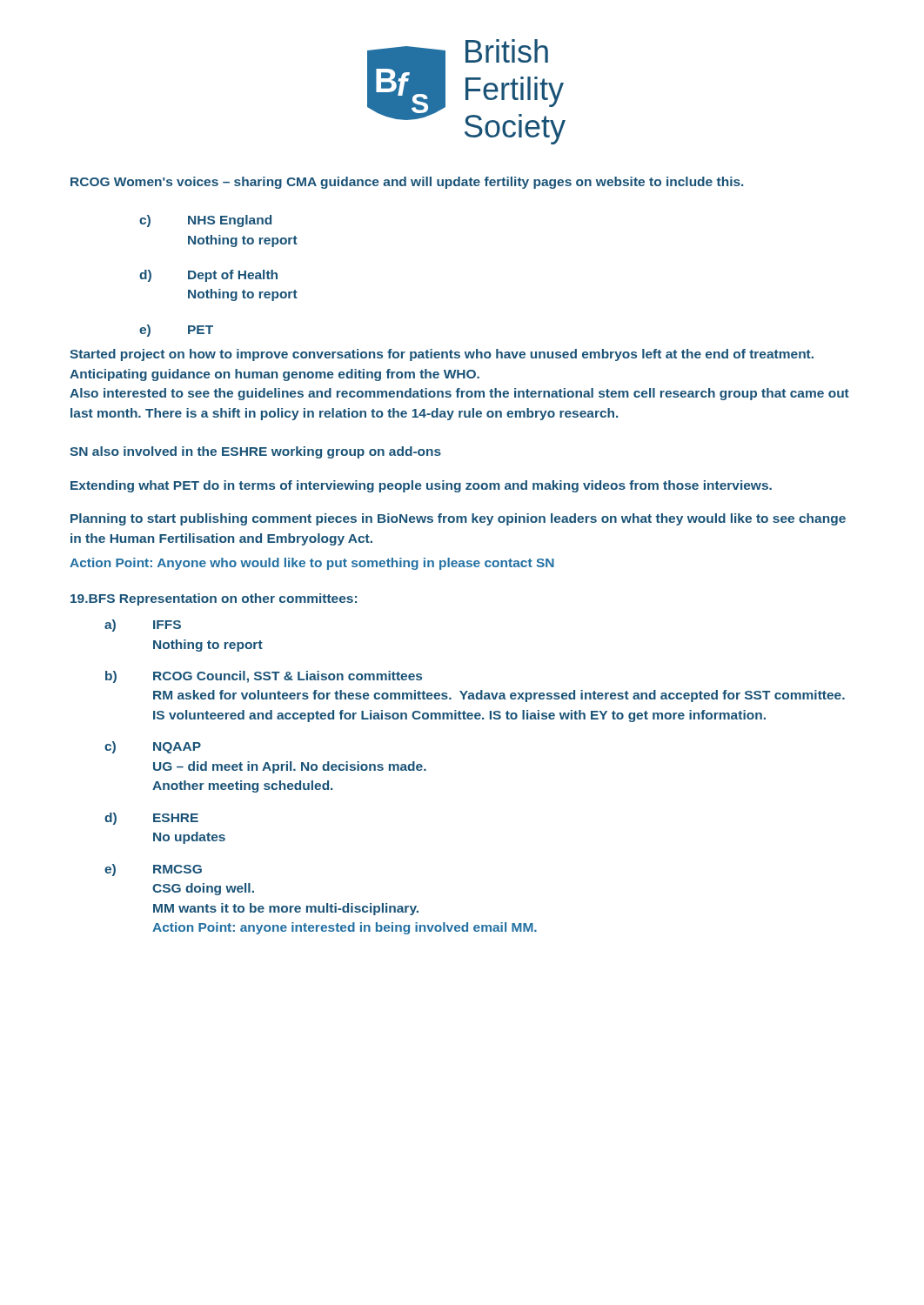Find a logo
This screenshot has width=924, height=1305.
[x=462, y=86]
